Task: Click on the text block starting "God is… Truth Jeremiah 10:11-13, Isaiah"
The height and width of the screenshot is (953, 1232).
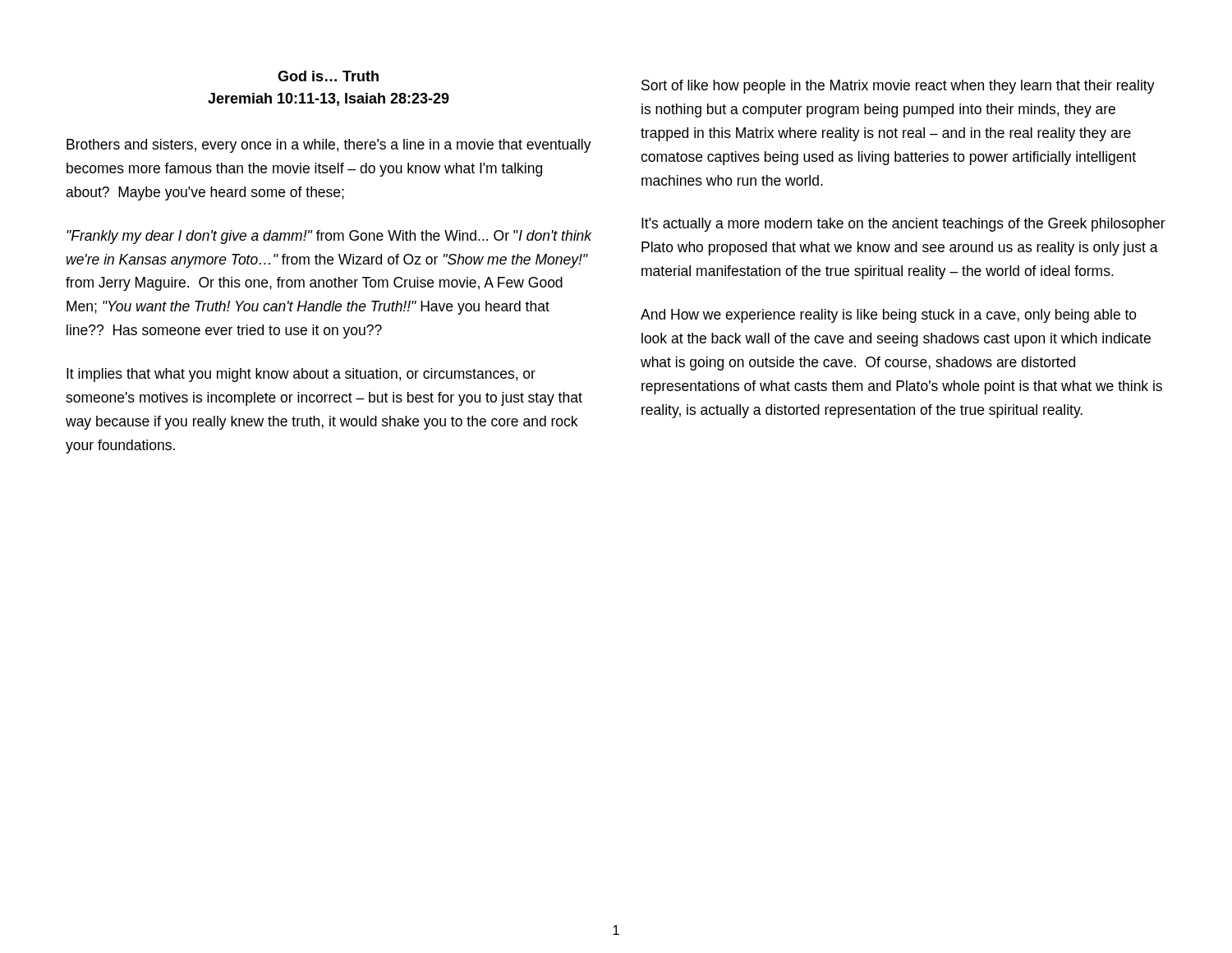Action: 329,88
